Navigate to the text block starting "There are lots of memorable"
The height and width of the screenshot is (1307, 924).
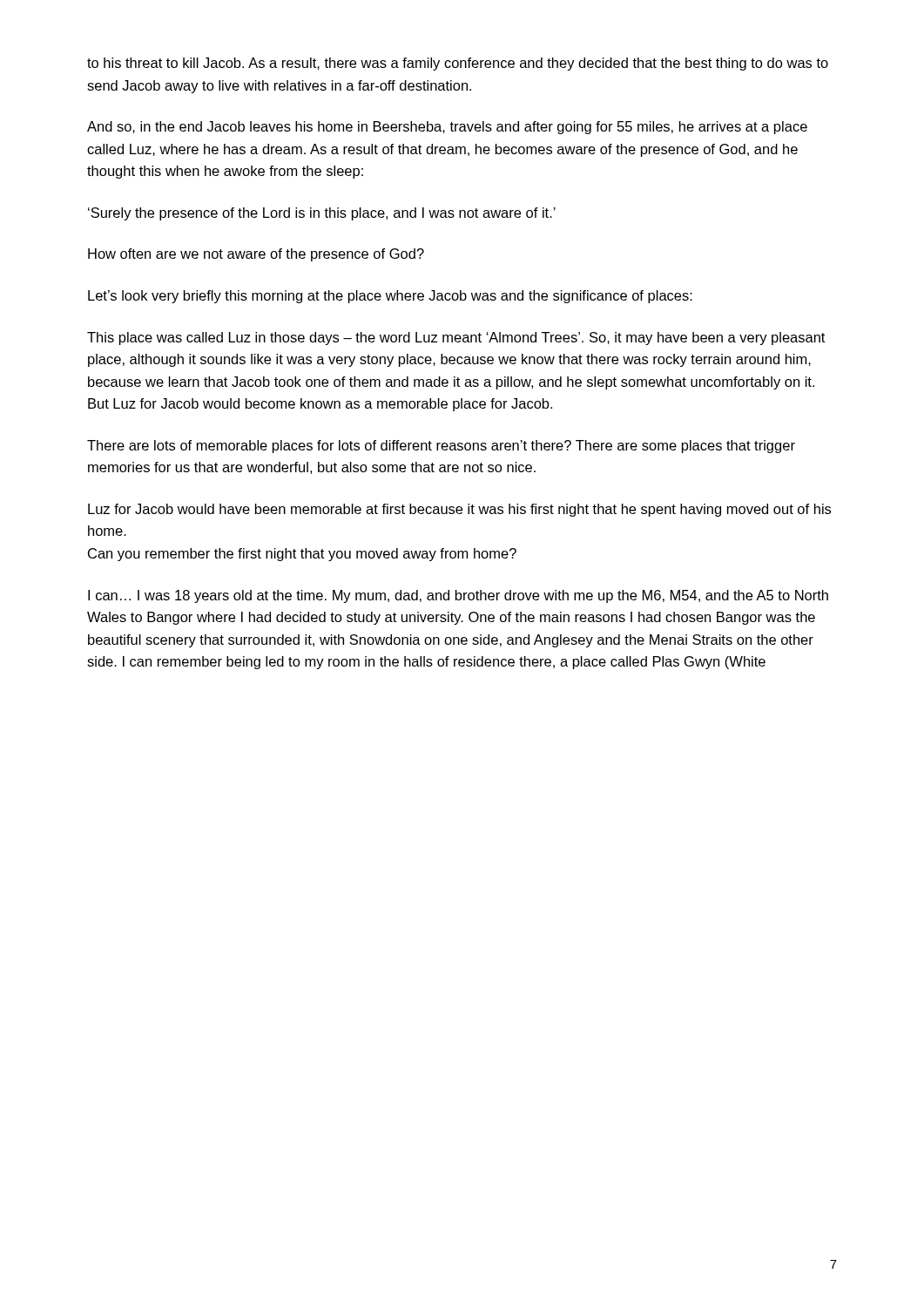pos(441,456)
